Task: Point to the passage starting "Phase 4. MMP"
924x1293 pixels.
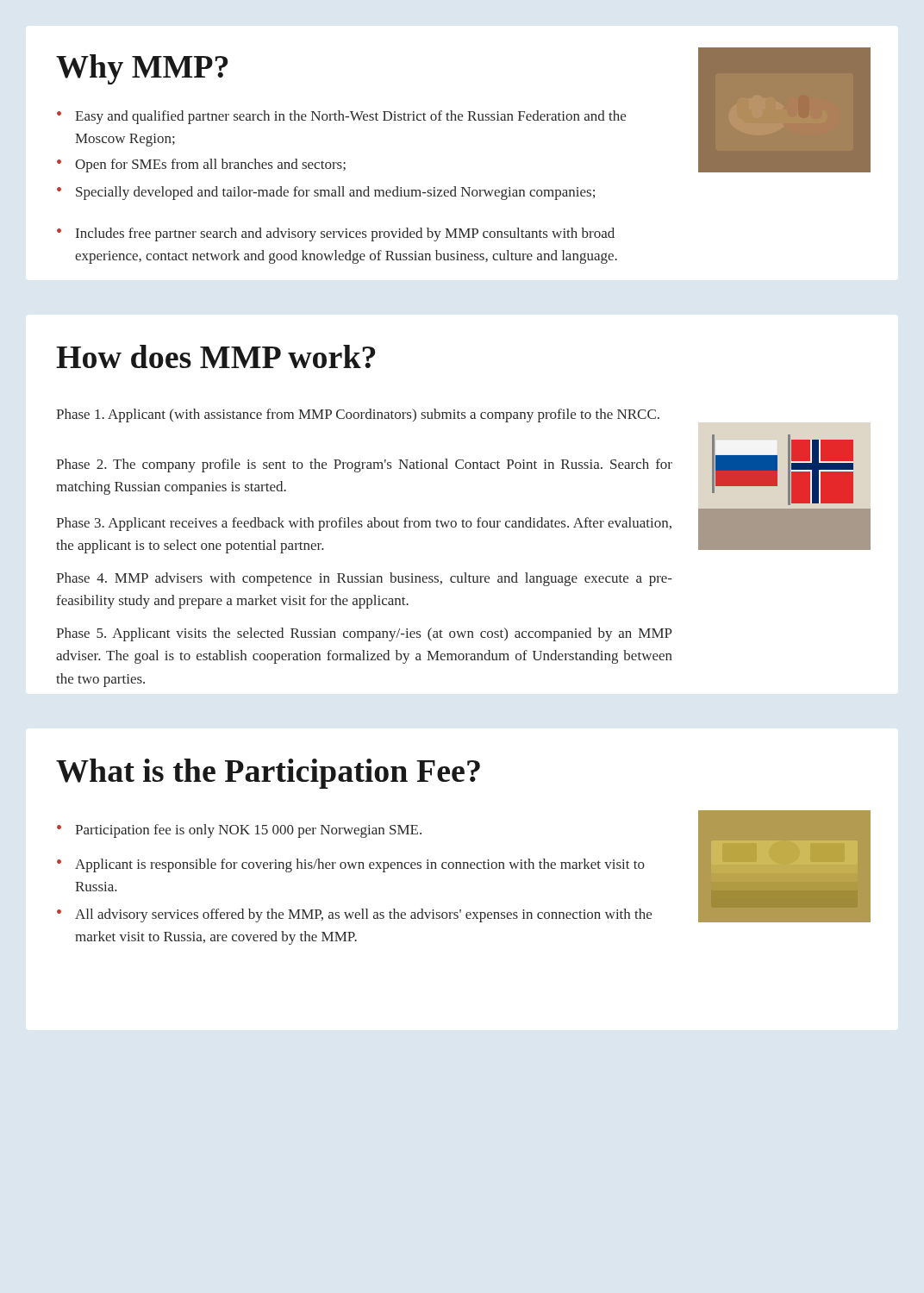Action: click(x=364, y=590)
